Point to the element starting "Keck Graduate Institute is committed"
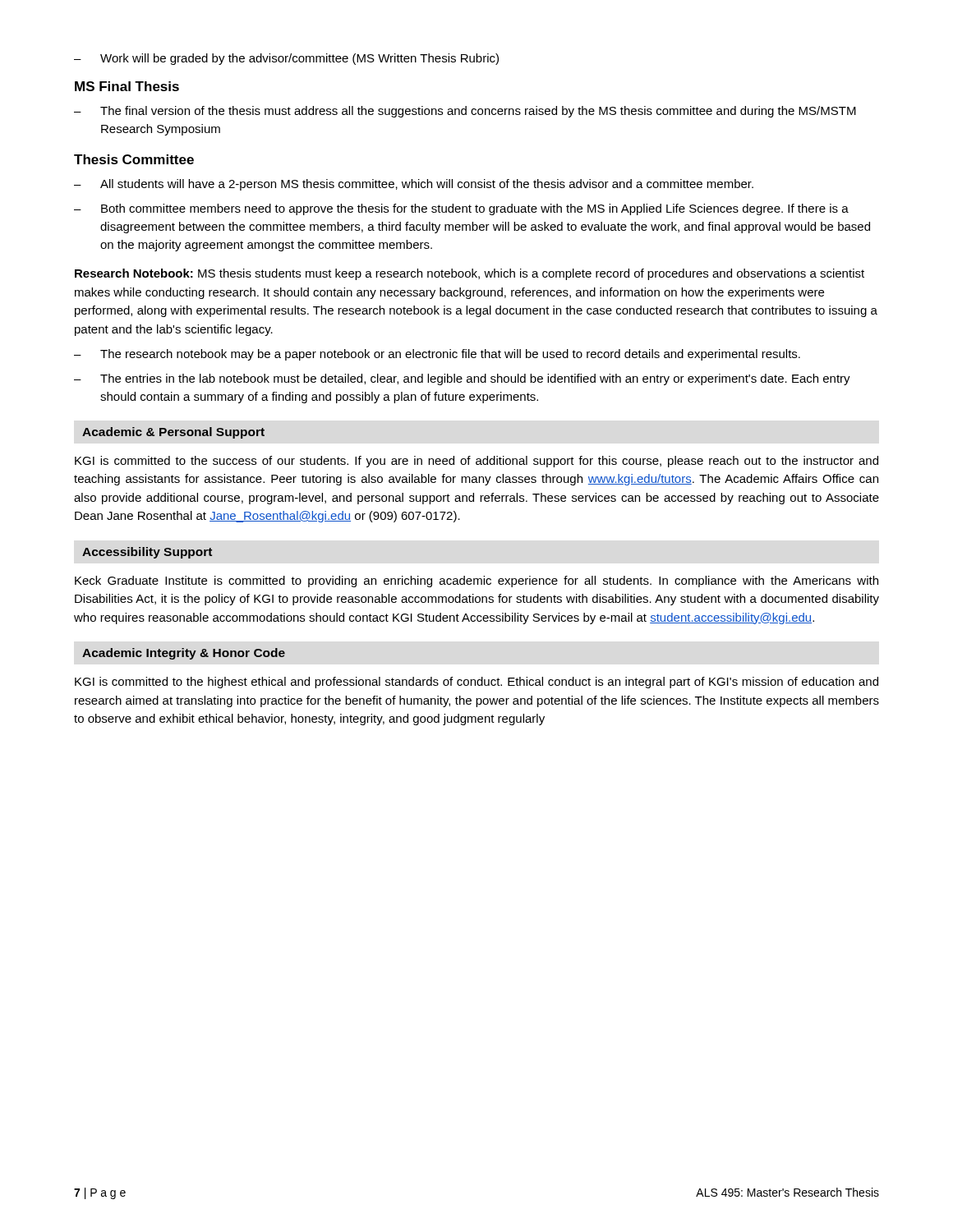This screenshot has height=1232, width=953. tap(476, 599)
